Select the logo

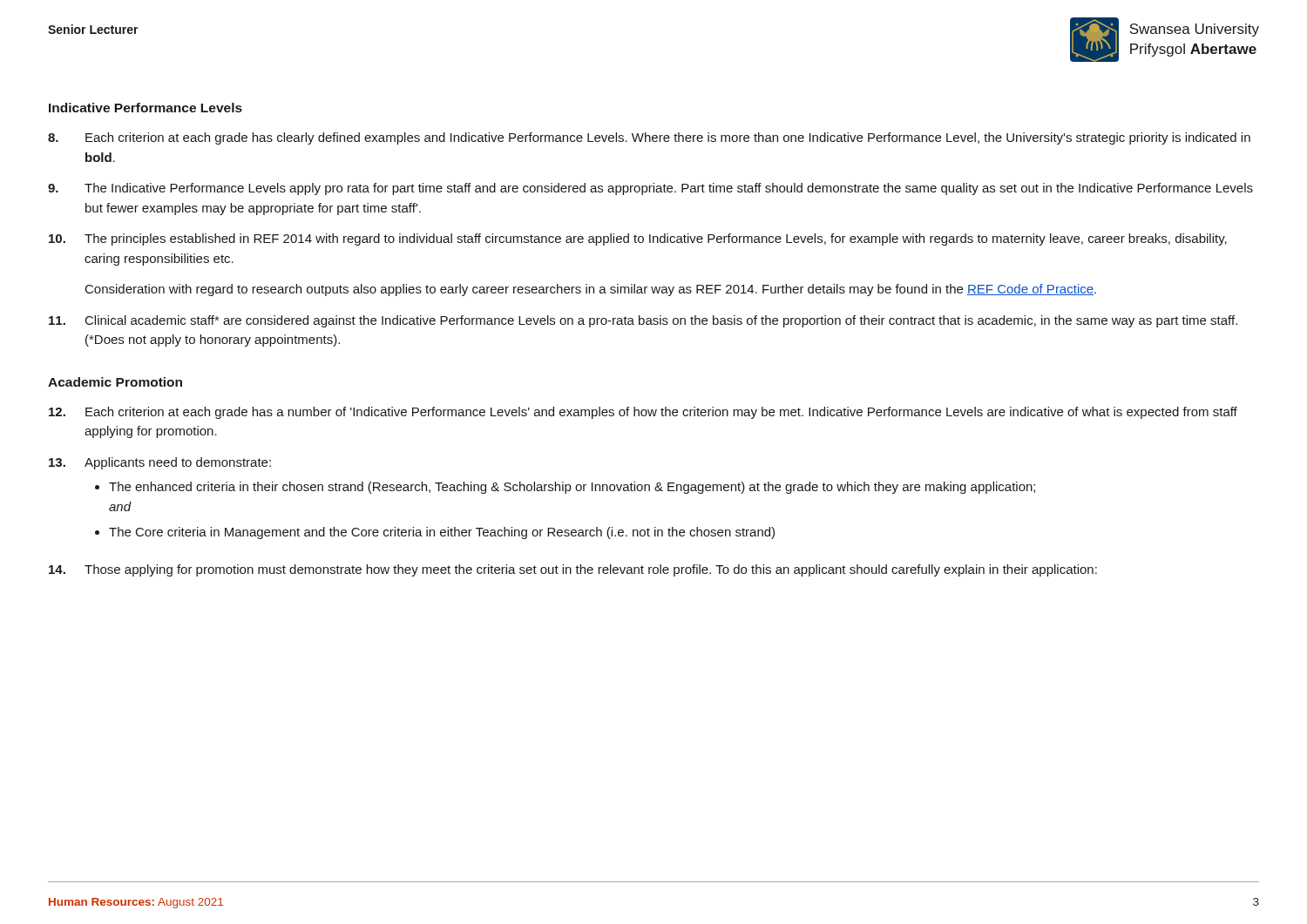1163,40
